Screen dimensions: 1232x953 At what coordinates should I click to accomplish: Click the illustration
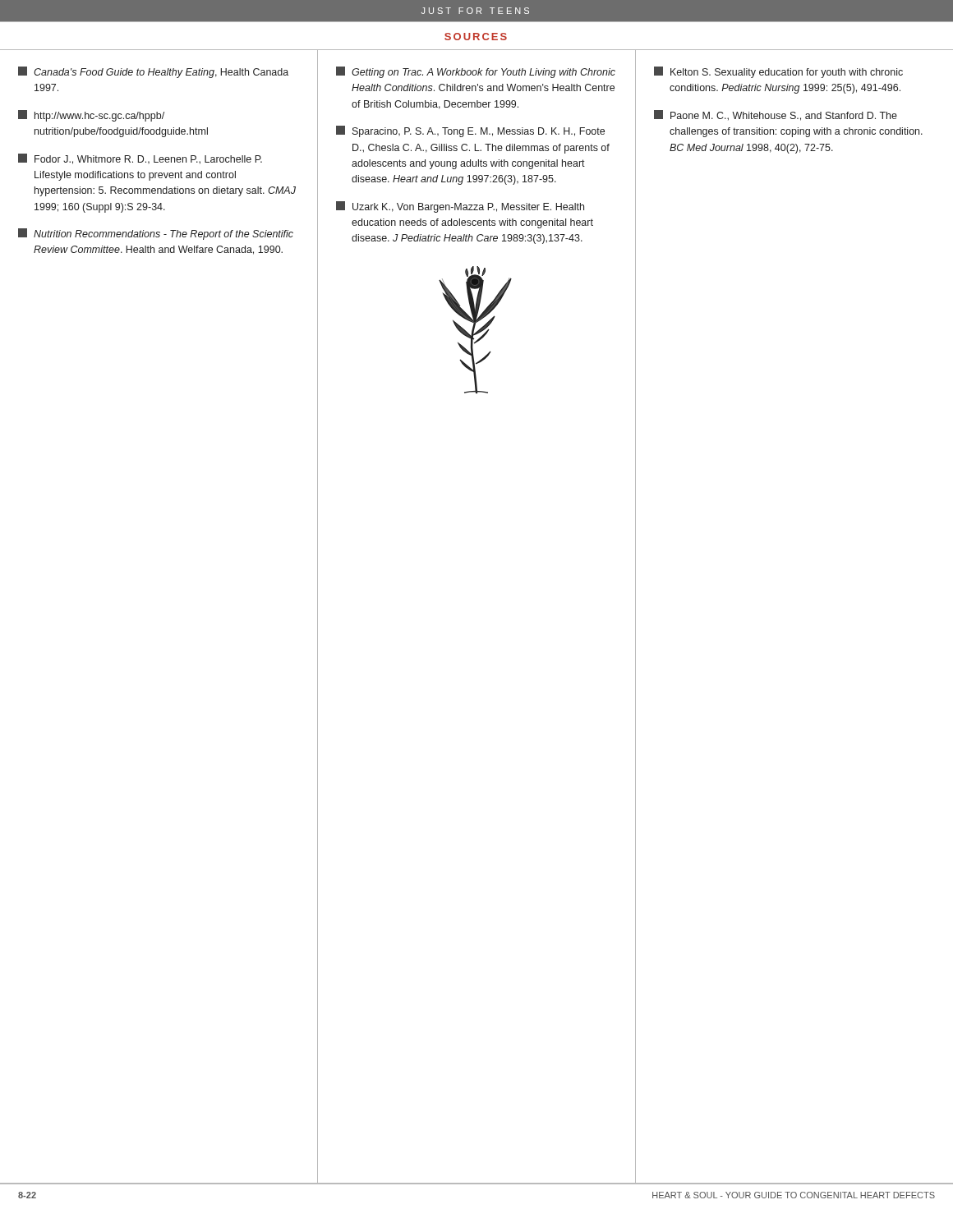click(x=476, y=332)
